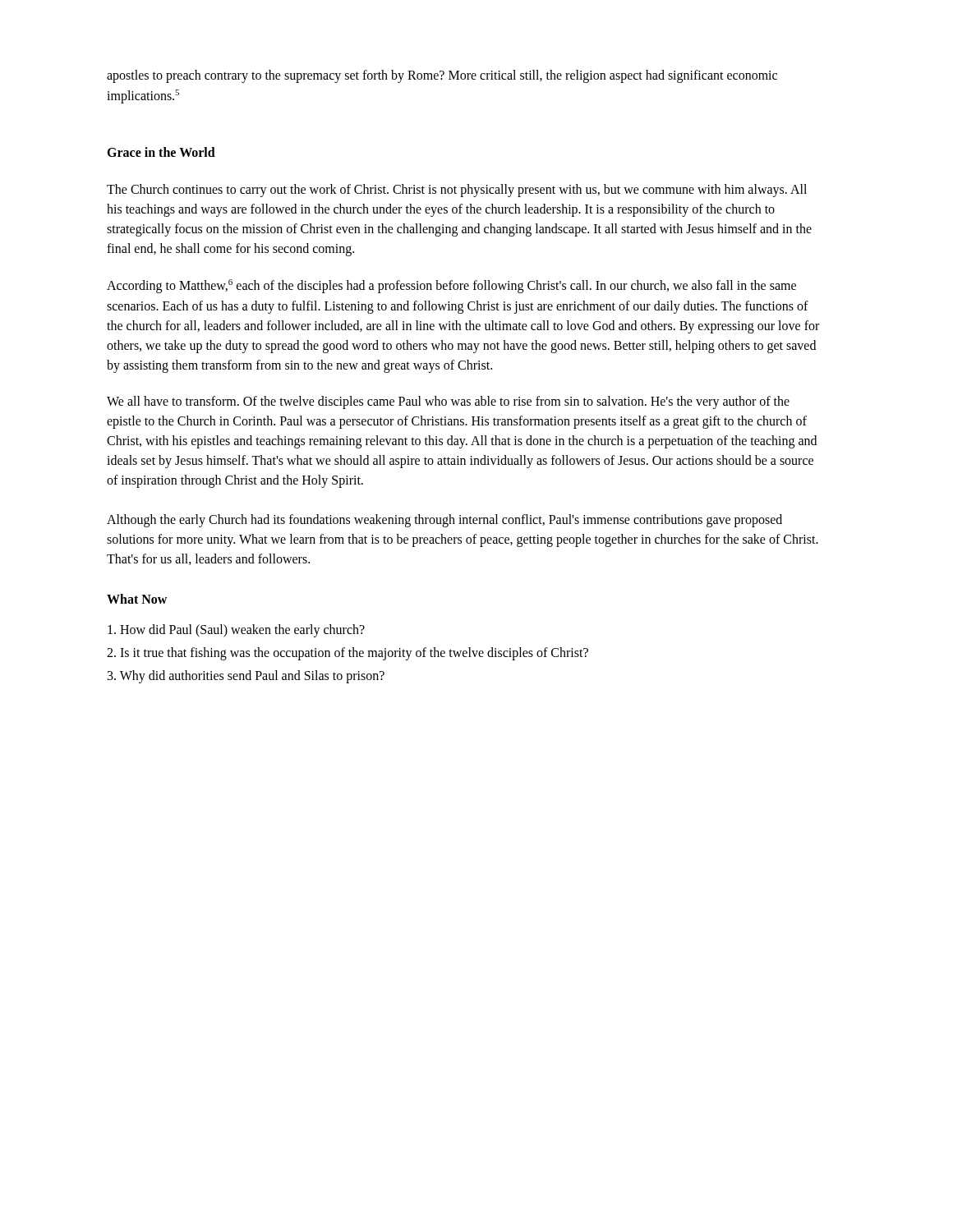The height and width of the screenshot is (1232, 953).
Task: Find the block starting "Although the early Church had its foundations weakening"
Action: [x=463, y=539]
